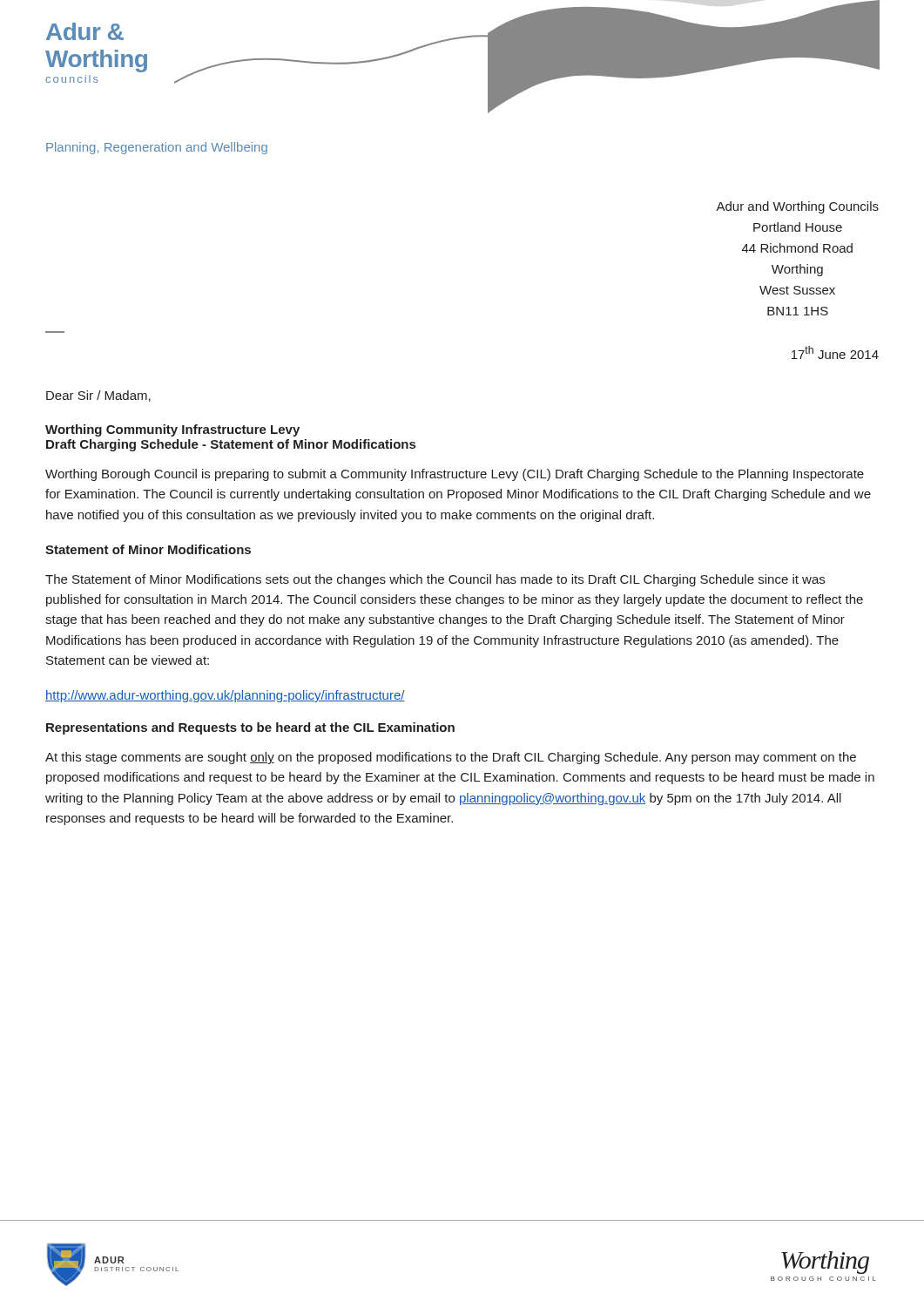This screenshot has height=1307, width=924.
Task: Find the section header that reads "Statement of Minor Modifications"
Action: click(148, 549)
